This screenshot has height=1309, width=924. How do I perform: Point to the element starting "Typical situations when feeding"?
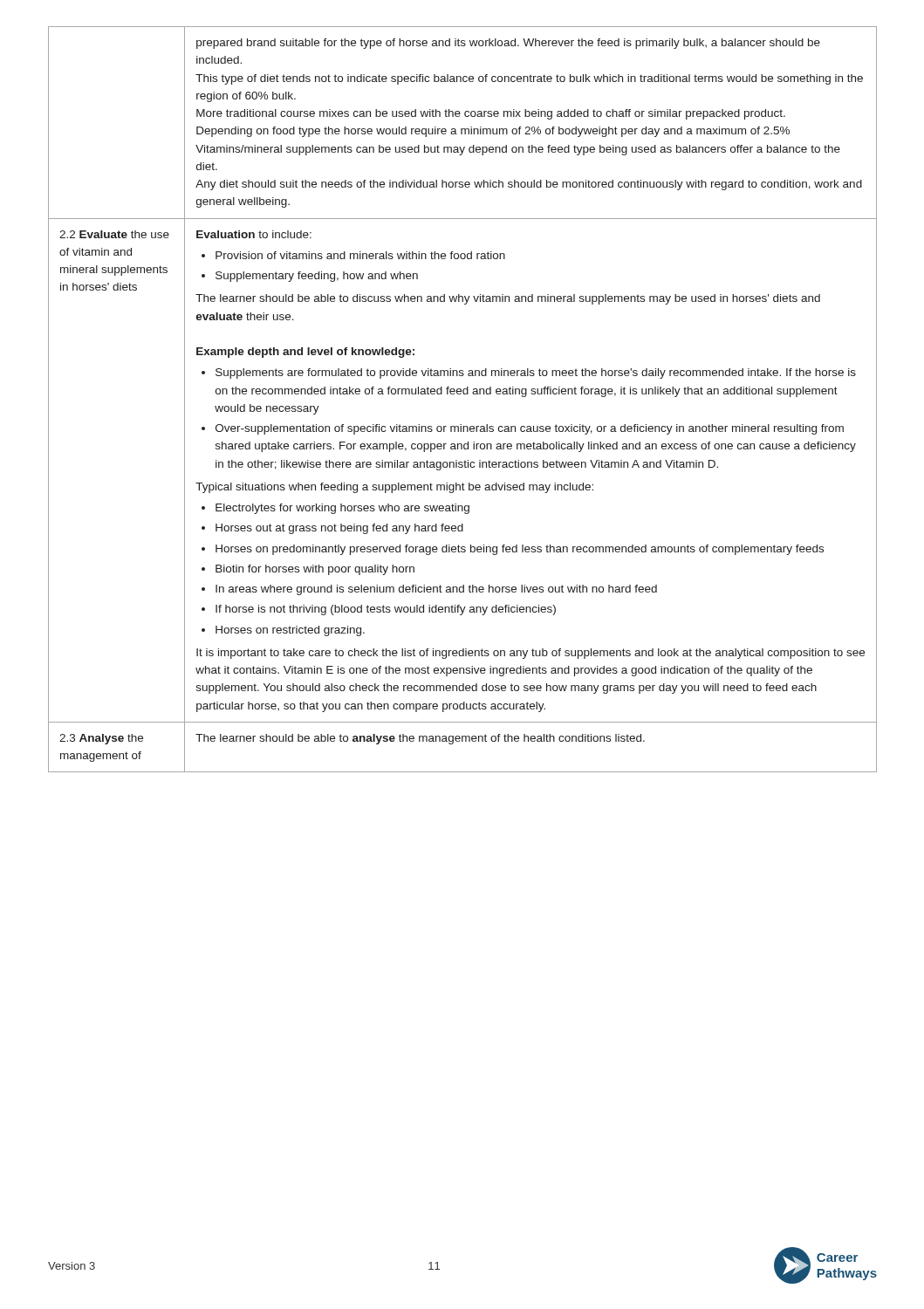click(531, 559)
